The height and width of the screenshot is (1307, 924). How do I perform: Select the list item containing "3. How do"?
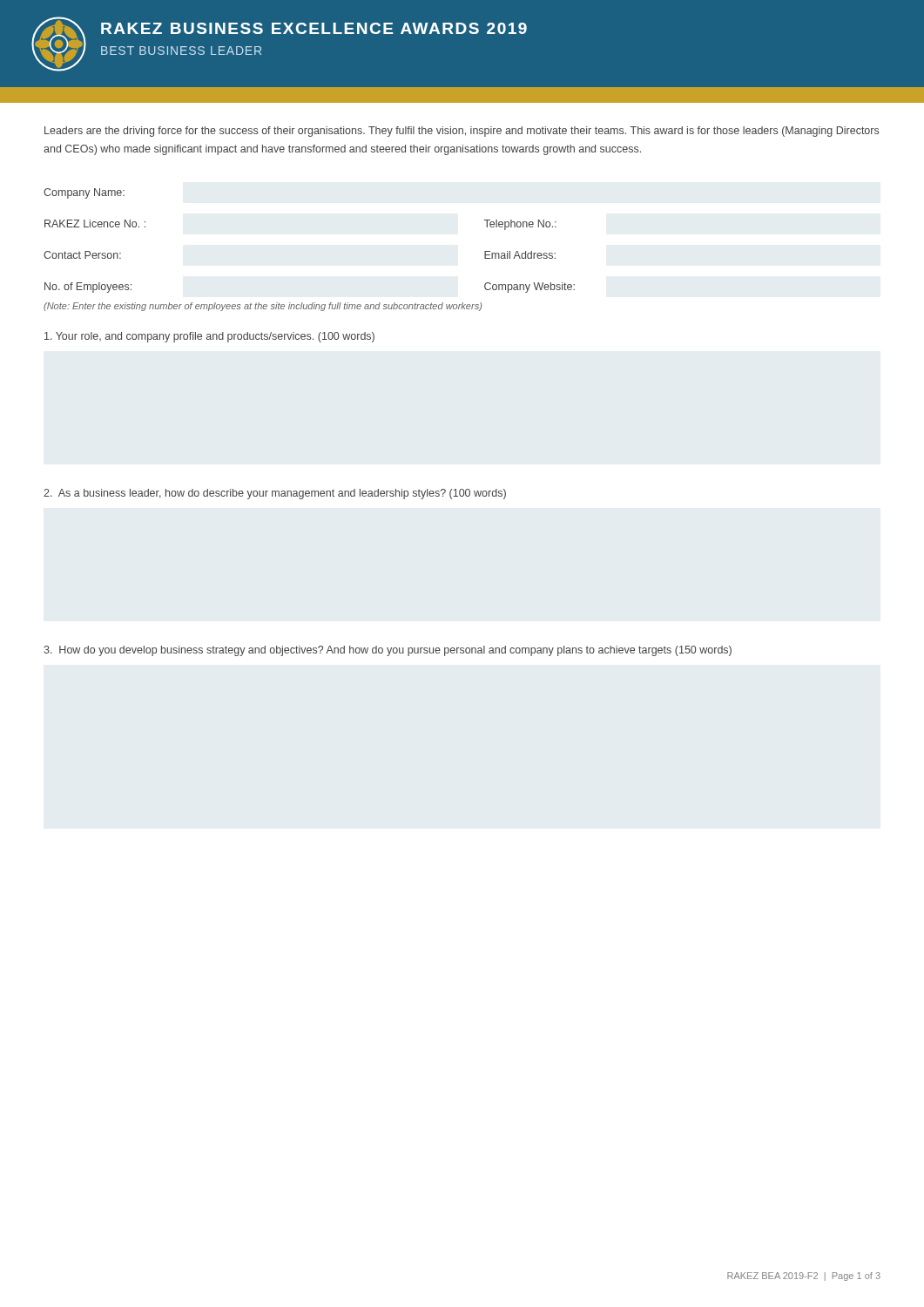388,650
